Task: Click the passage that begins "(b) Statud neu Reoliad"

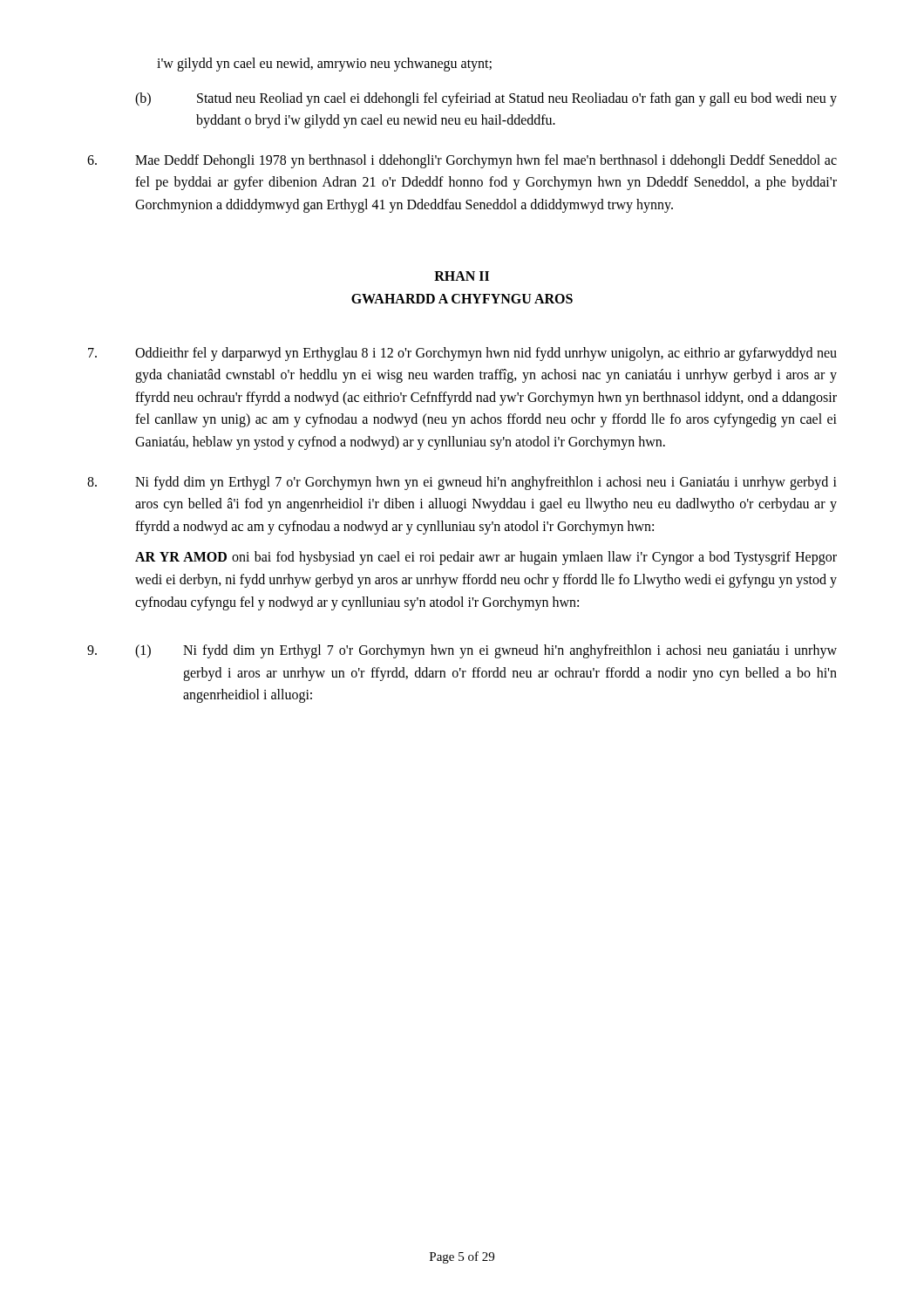Action: (x=486, y=109)
